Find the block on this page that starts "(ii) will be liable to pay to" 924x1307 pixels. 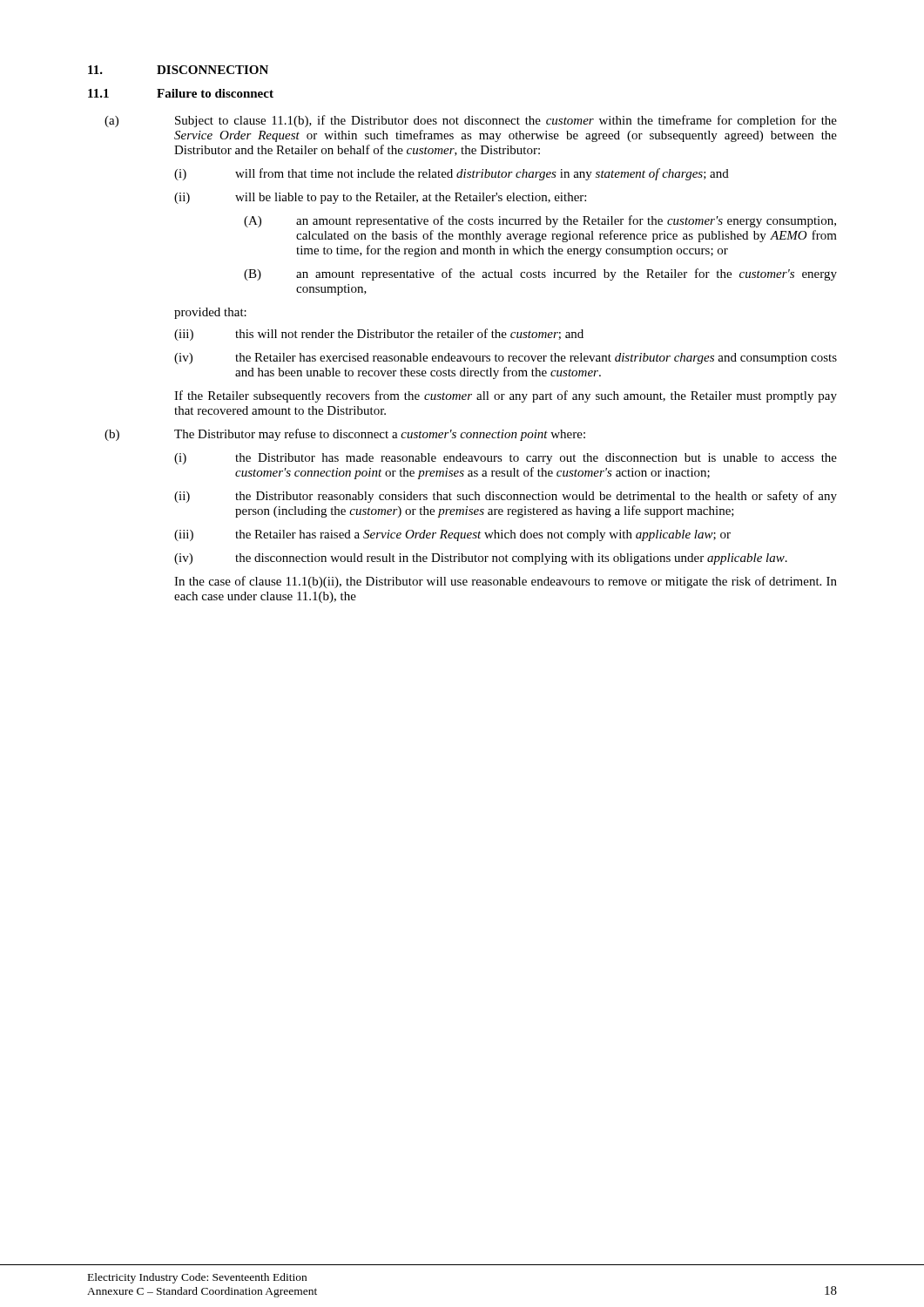[497, 197]
